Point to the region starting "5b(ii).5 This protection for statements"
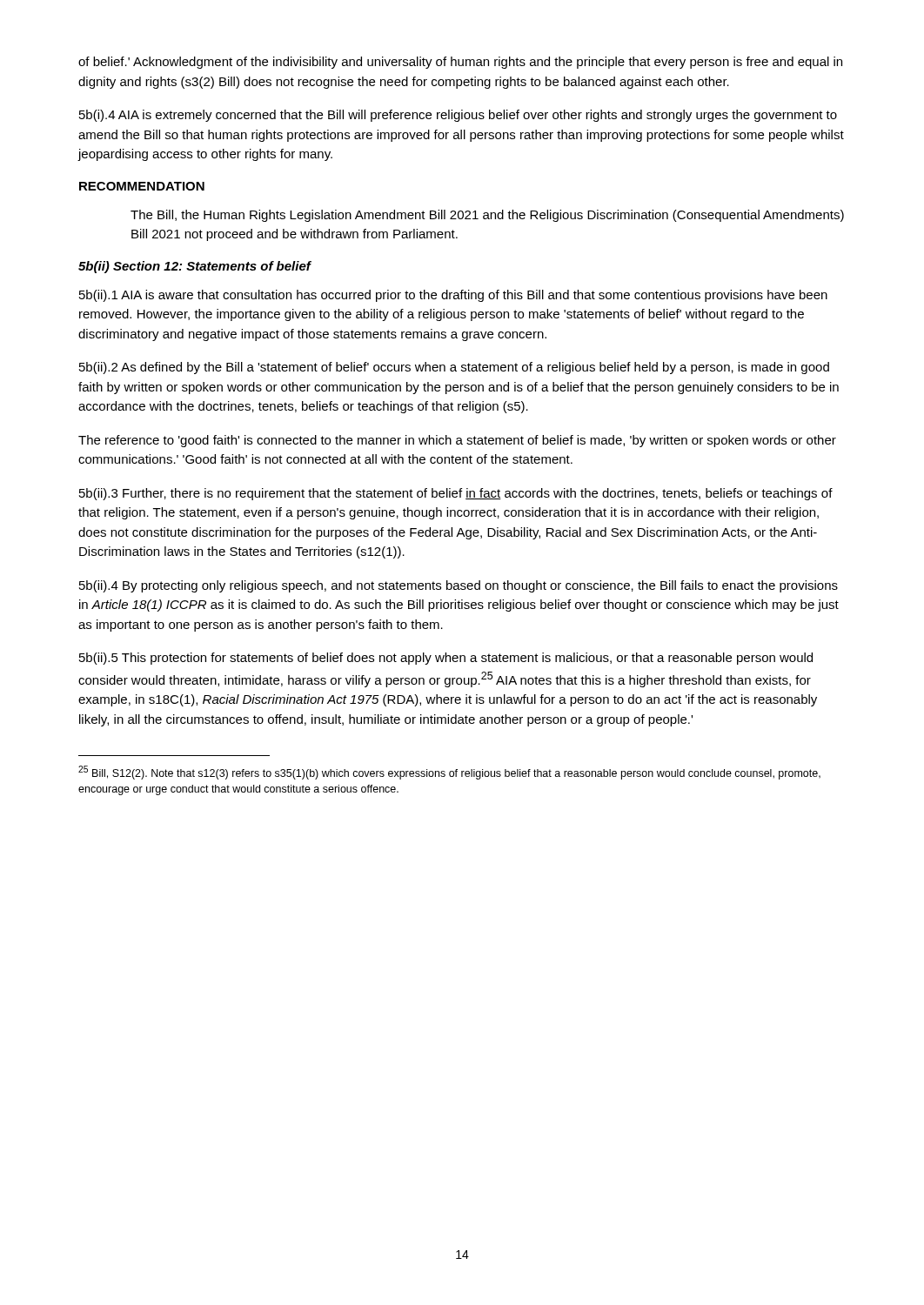This screenshot has height=1305, width=924. pos(448,688)
